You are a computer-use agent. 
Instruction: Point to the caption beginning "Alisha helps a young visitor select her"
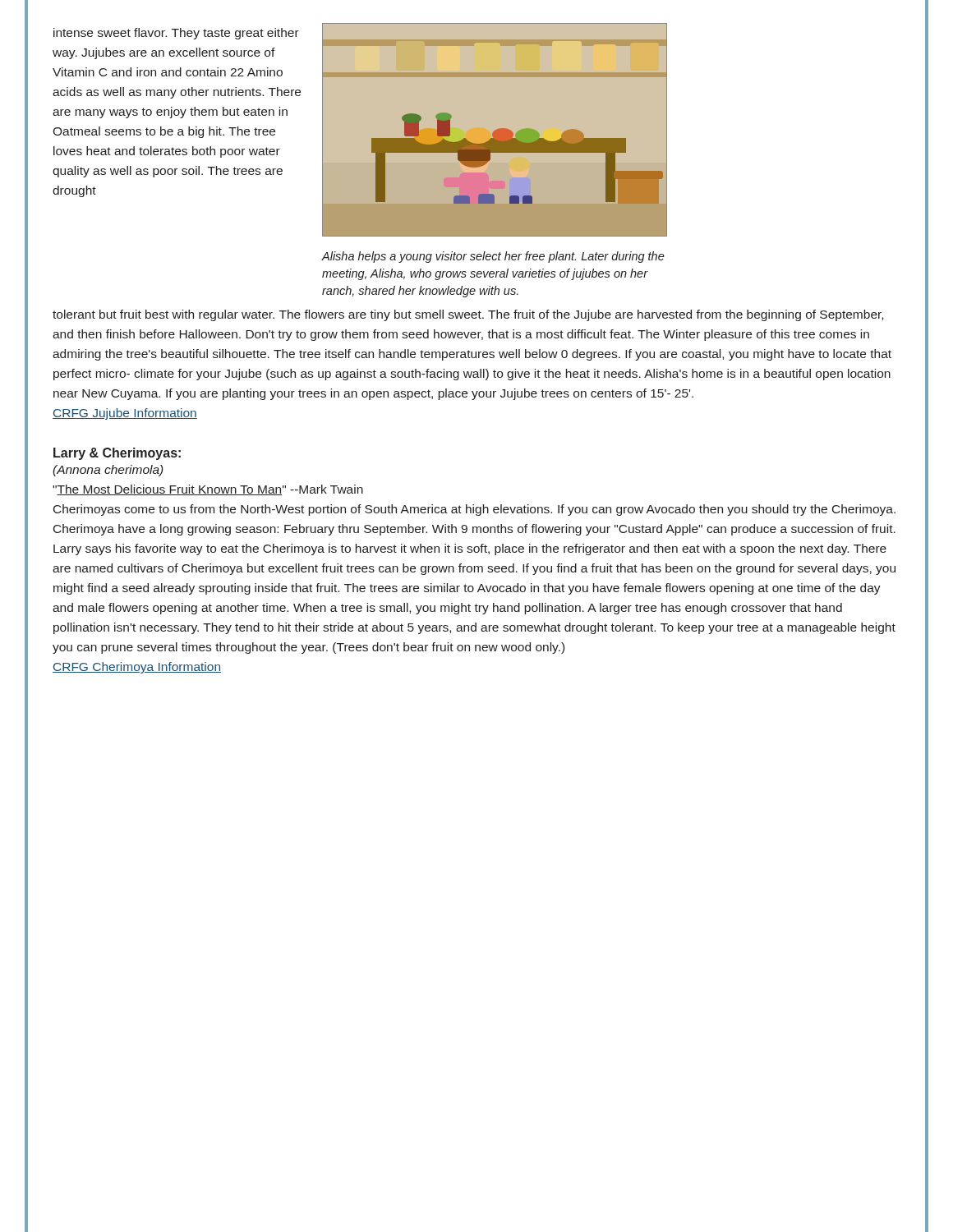pyautogui.click(x=493, y=274)
